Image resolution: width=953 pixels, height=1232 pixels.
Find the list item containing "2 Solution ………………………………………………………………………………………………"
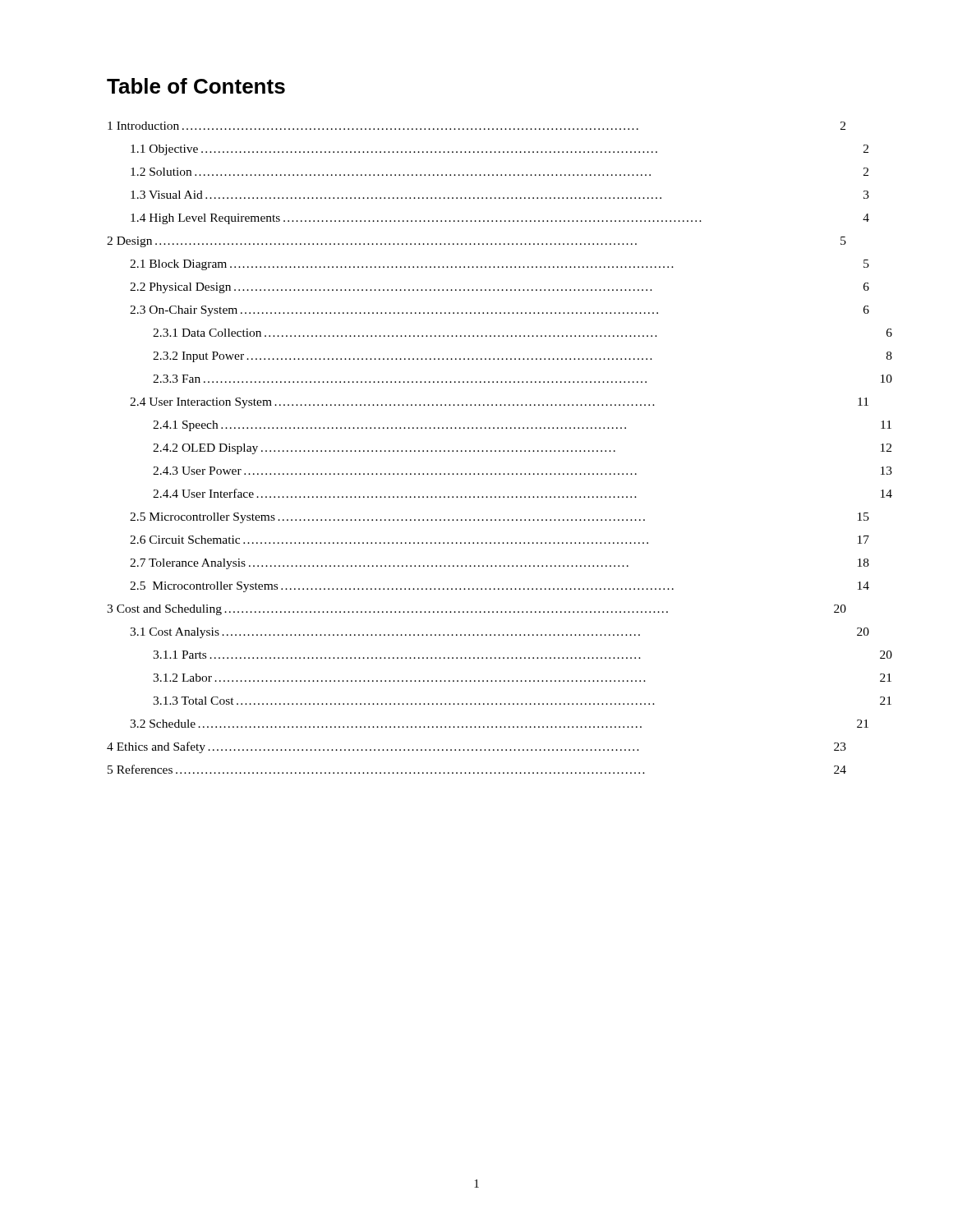click(500, 172)
